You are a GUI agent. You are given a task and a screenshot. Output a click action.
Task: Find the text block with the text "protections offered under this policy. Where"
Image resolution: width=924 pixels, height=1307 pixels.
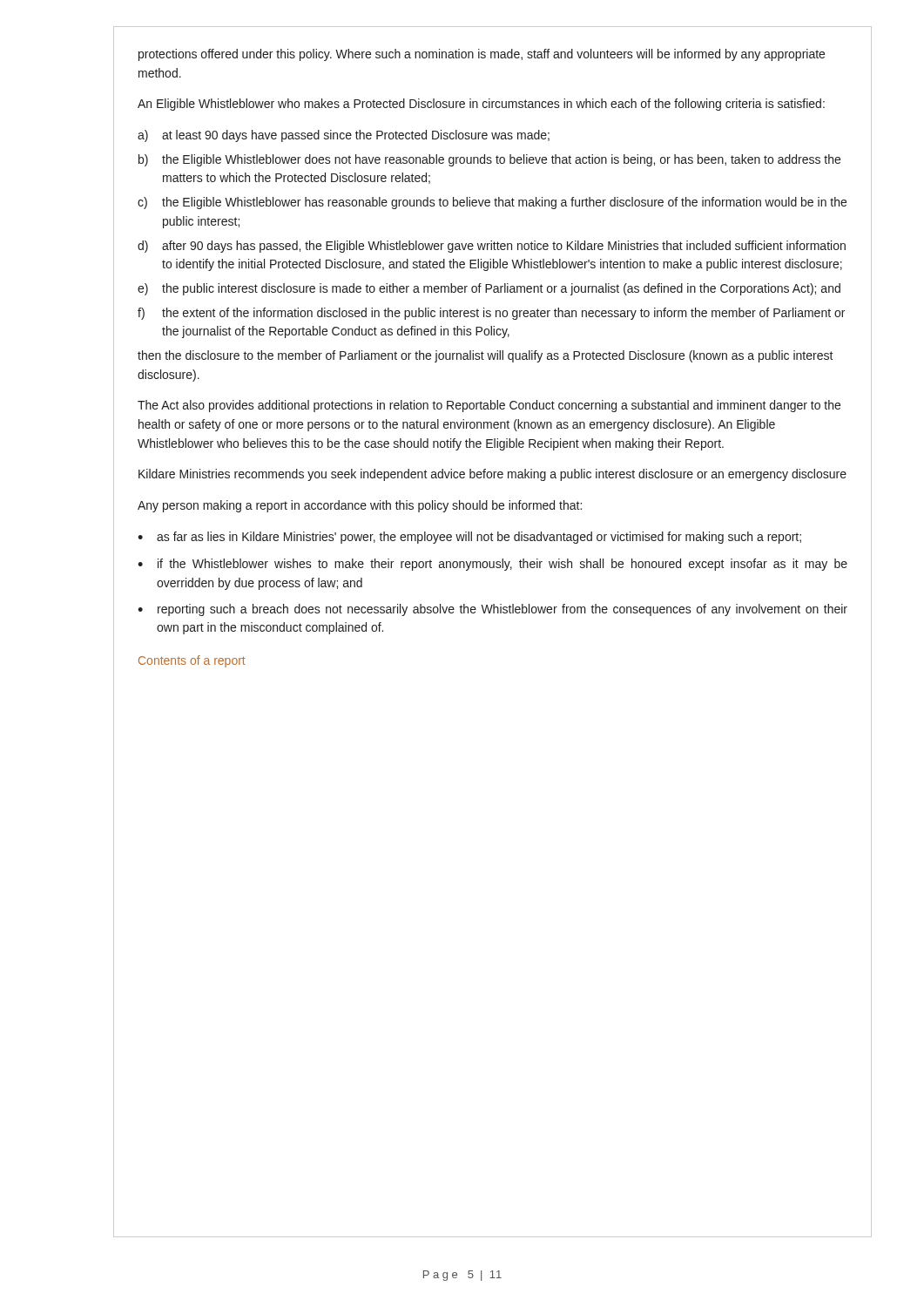pyautogui.click(x=482, y=63)
